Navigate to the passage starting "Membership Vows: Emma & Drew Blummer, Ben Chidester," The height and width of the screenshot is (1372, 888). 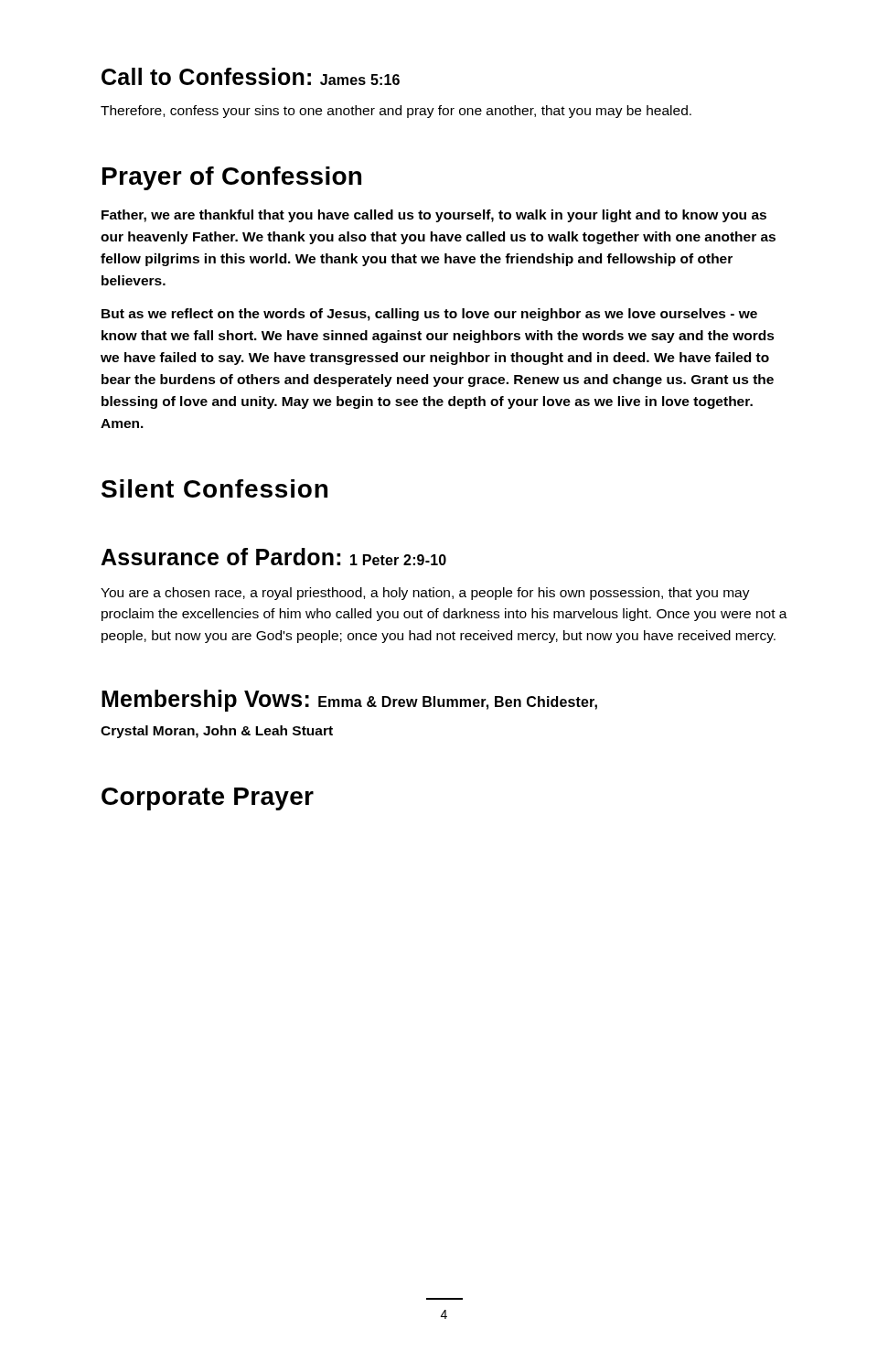pyautogui.click(x=349, y=699)
